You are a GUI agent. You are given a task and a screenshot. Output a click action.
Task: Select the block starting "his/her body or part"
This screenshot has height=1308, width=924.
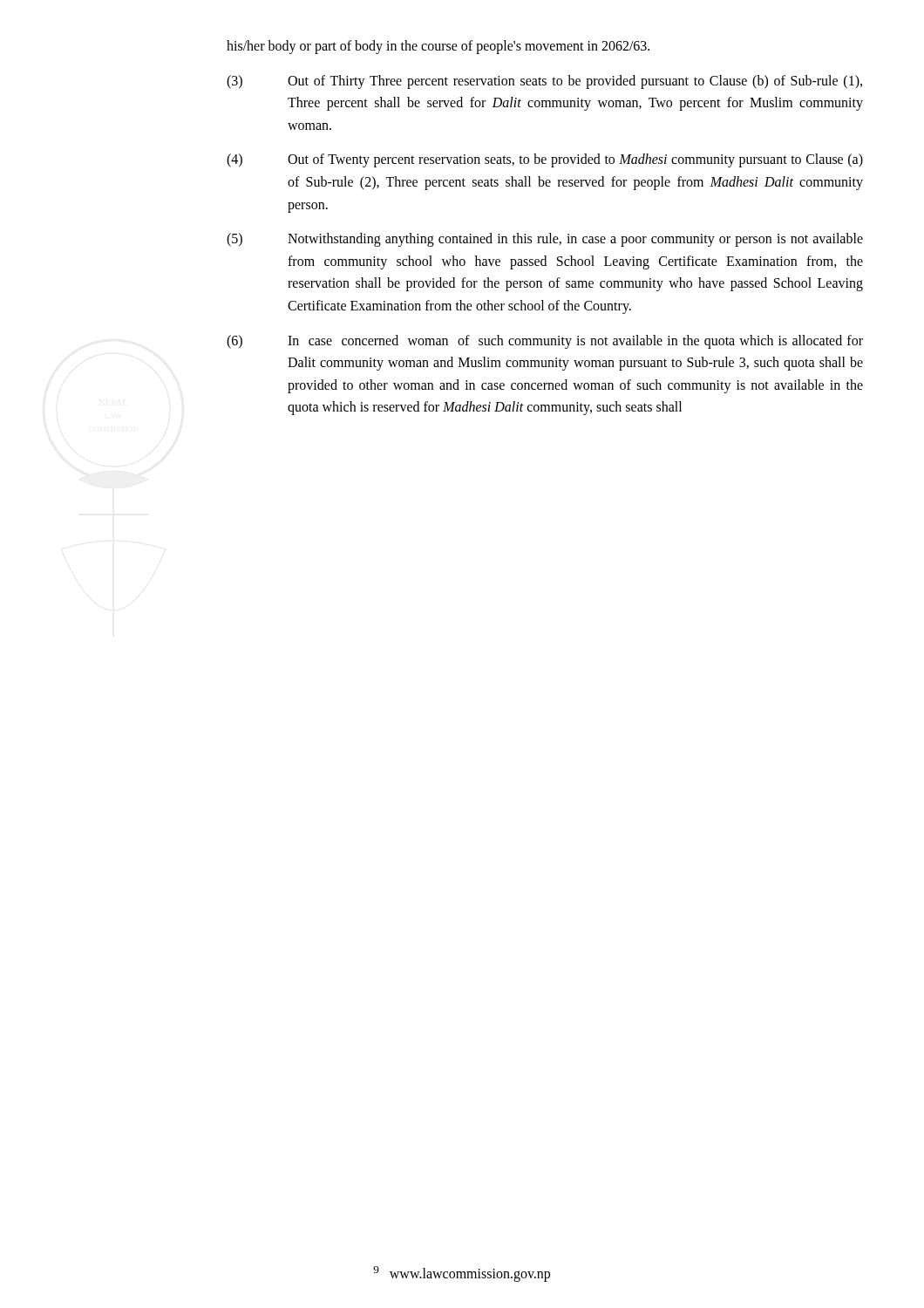pos(439,46)
